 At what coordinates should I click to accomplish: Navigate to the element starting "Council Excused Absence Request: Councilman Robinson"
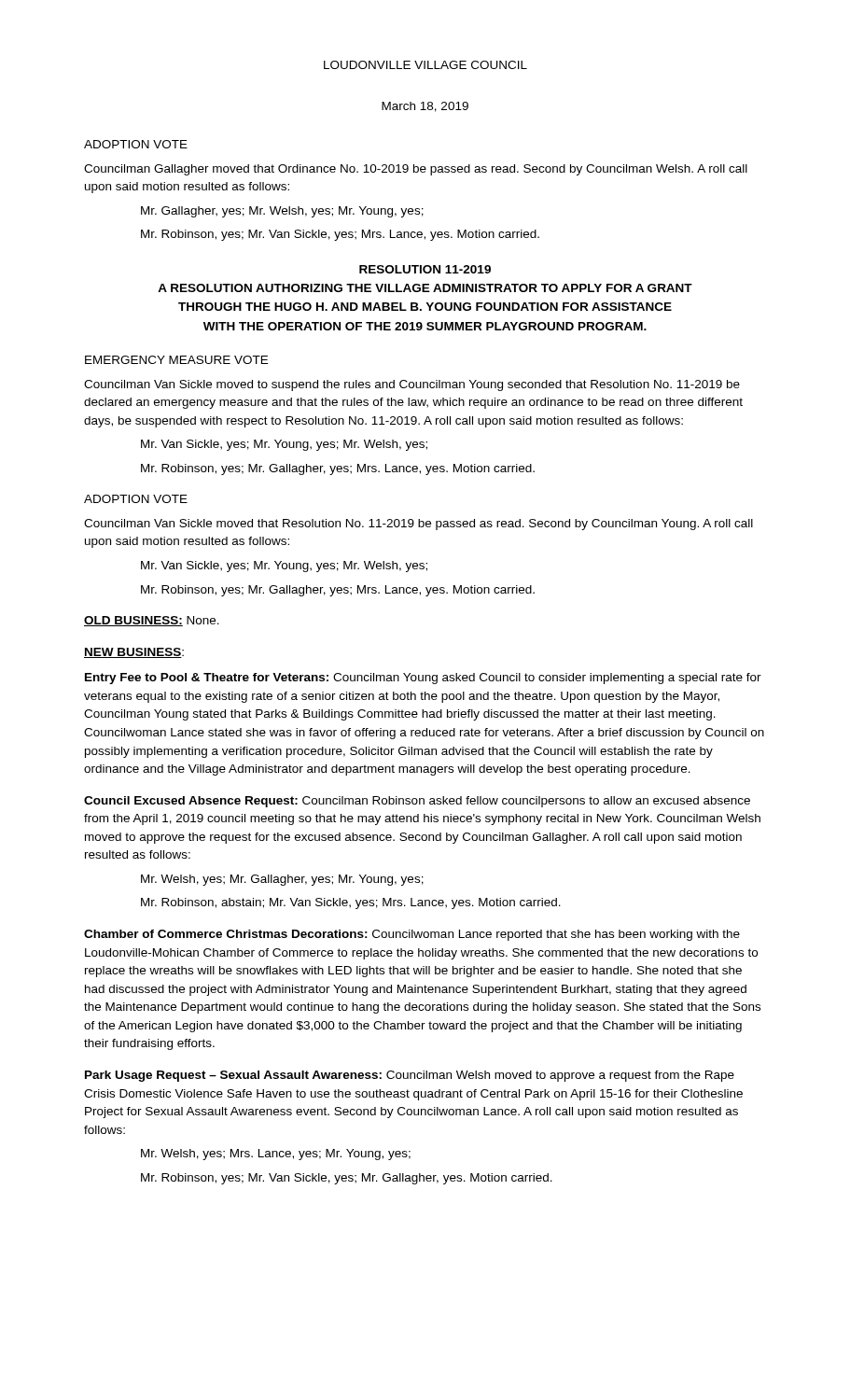coord(425,851)
